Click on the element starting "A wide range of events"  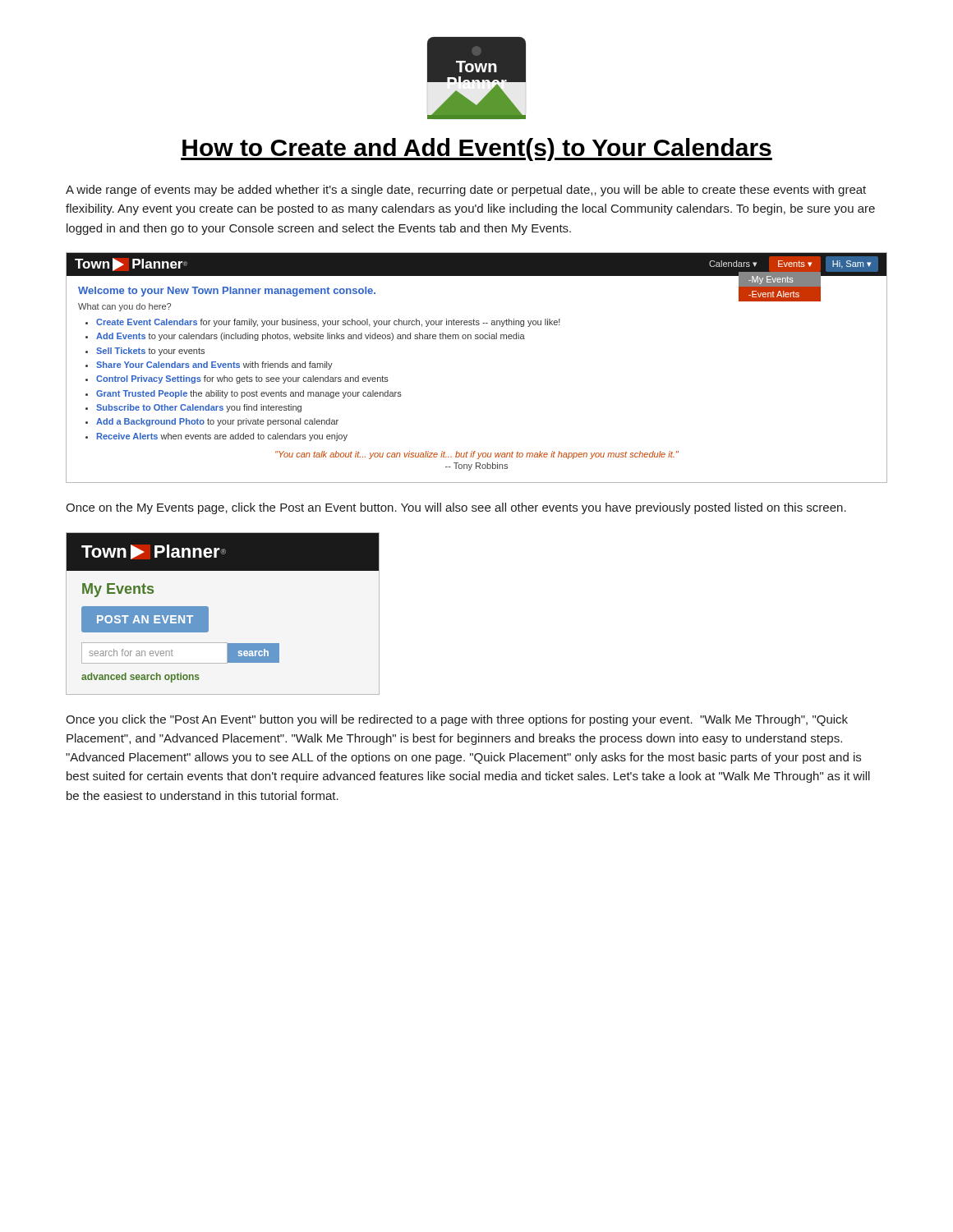point(470,208)
